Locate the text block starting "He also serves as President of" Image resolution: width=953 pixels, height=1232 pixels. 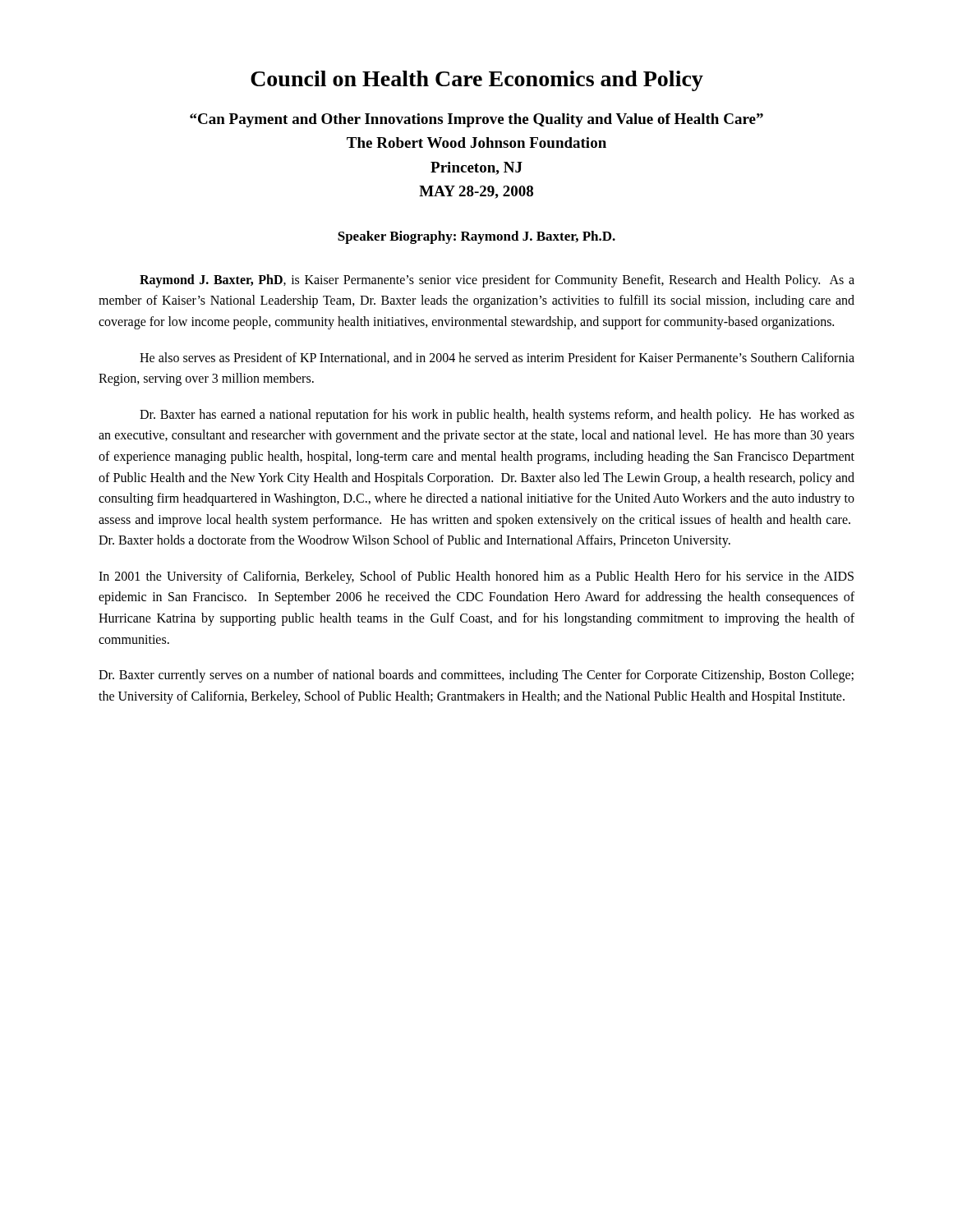click(476, 368)
